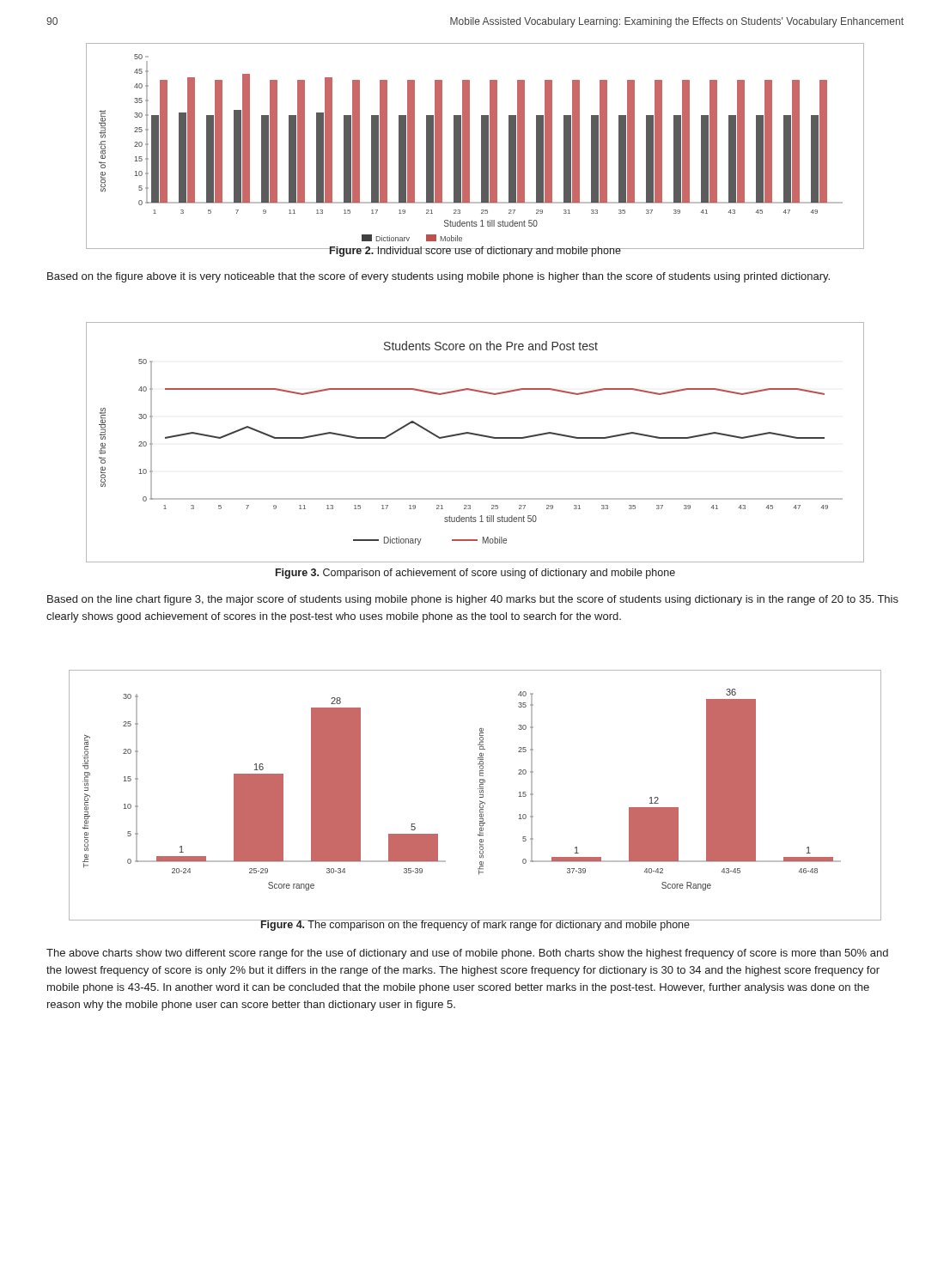Screen dimensions: 1288x950
Task: Click on the line chart
Action: [x=475, y=442]
